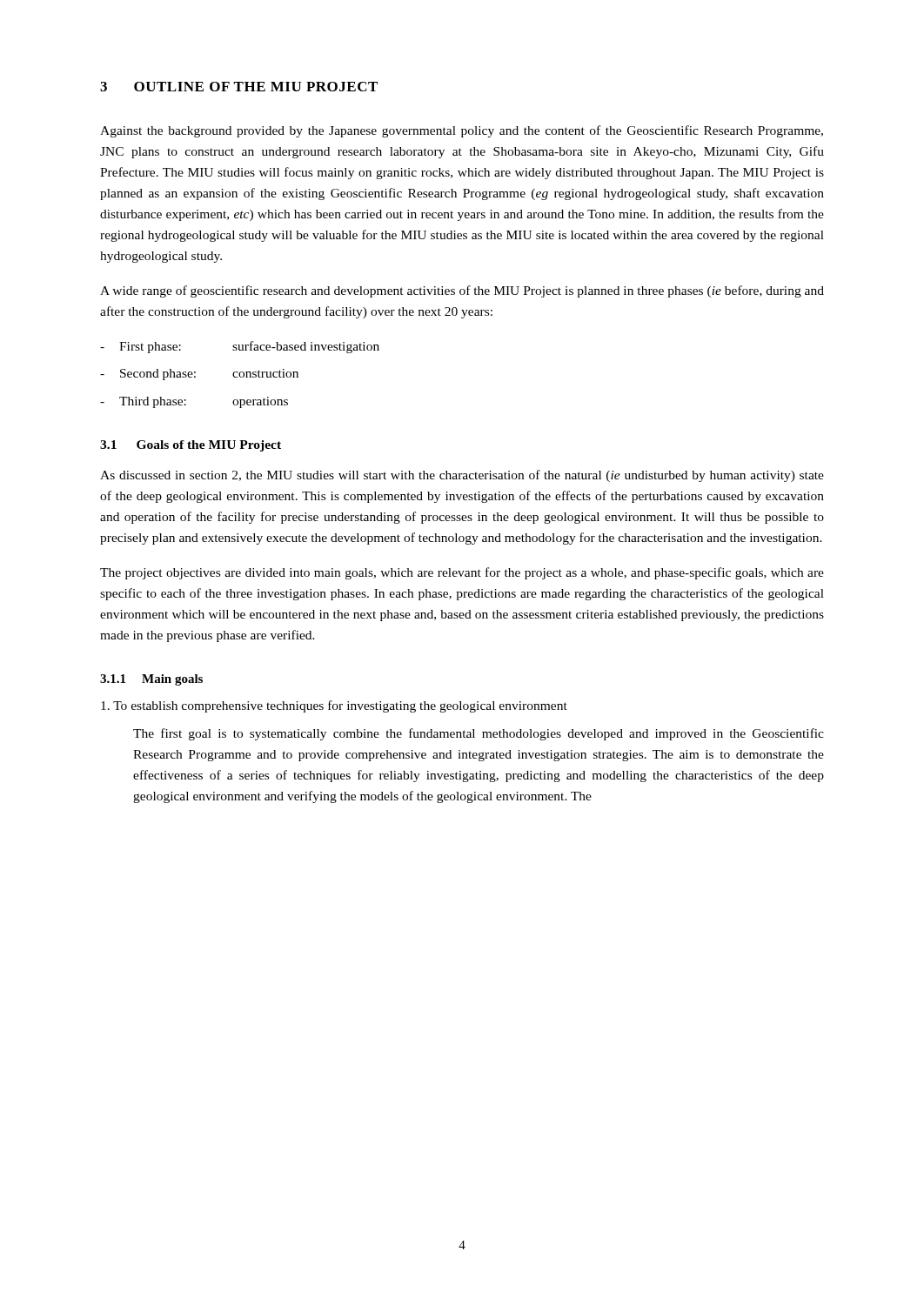Point to the block starting "To establish comprehensive techniques"

(462, 706)
